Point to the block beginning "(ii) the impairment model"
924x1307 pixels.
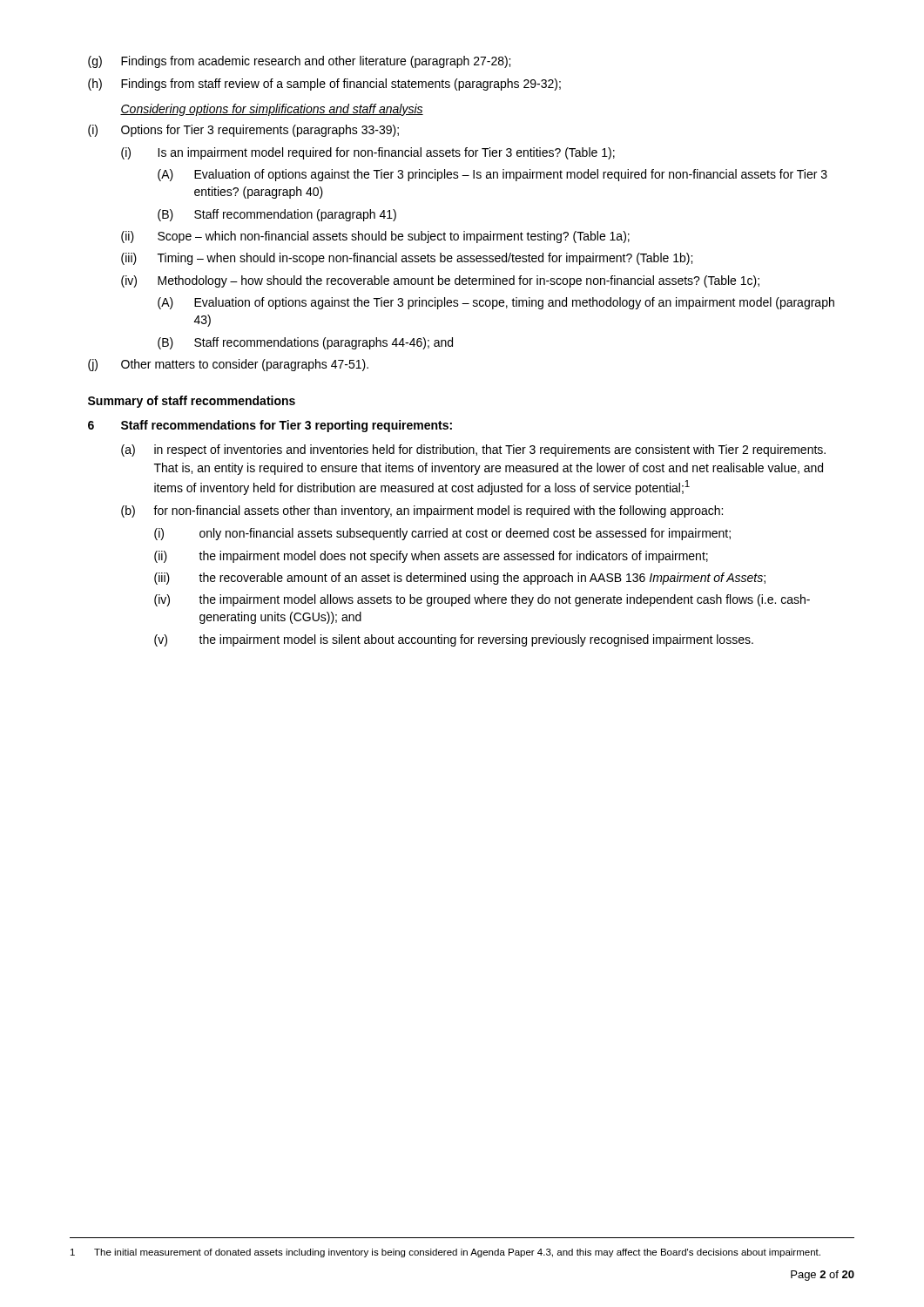pos(431,556)
